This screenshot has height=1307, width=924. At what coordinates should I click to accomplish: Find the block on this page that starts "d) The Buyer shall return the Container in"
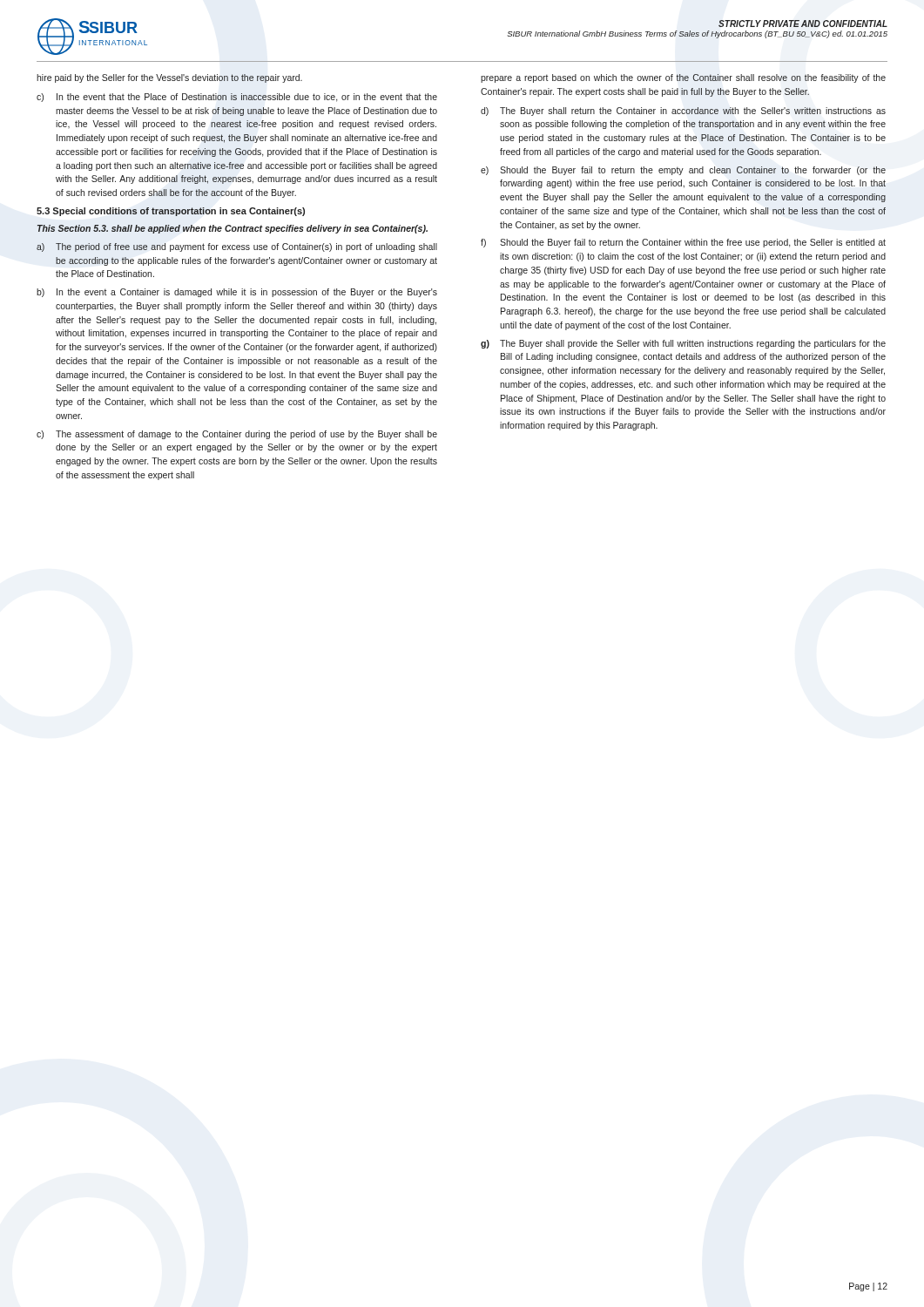click(x=683, y=132)
